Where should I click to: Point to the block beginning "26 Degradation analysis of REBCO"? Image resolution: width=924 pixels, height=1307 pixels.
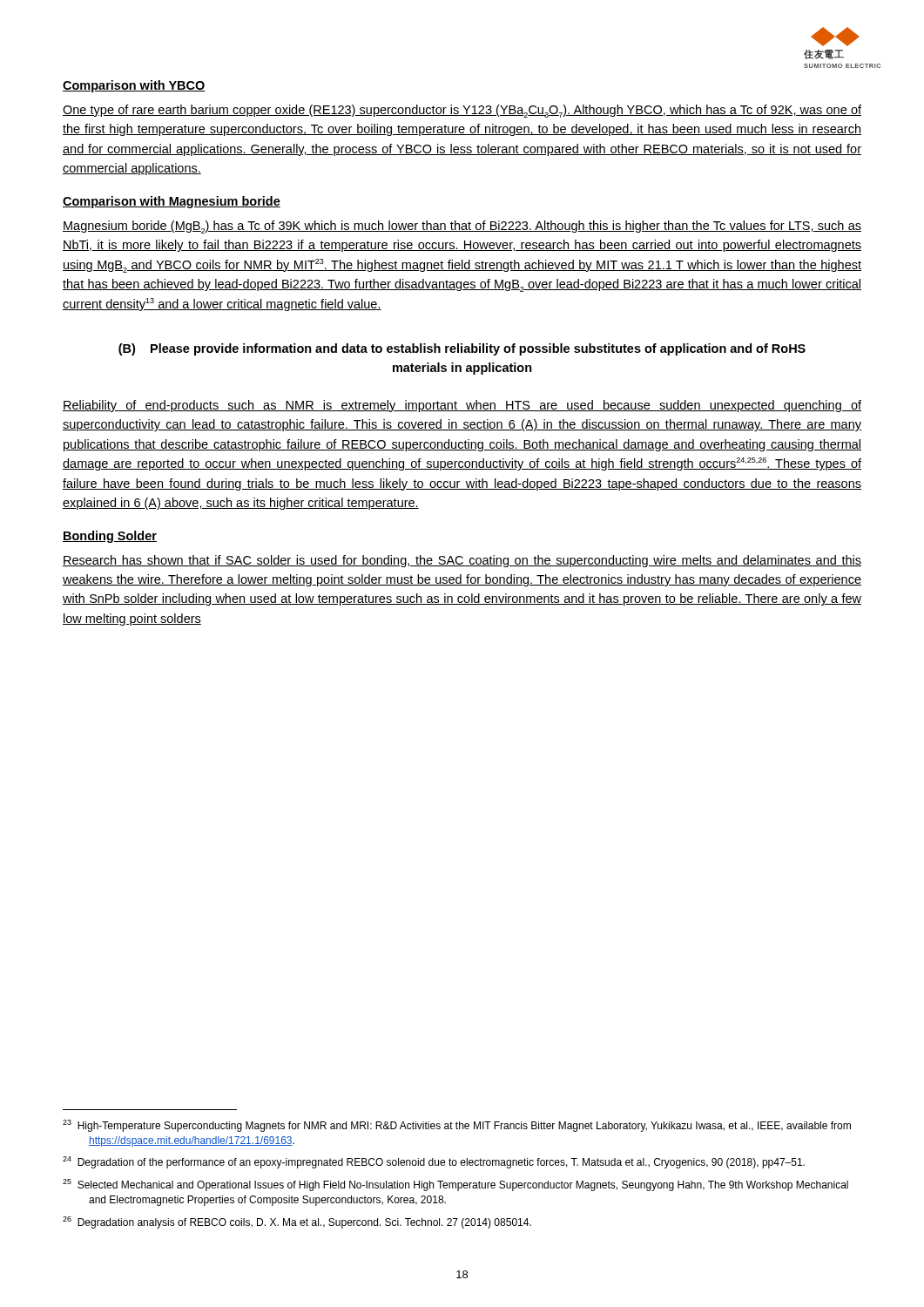click(297, 1222)
